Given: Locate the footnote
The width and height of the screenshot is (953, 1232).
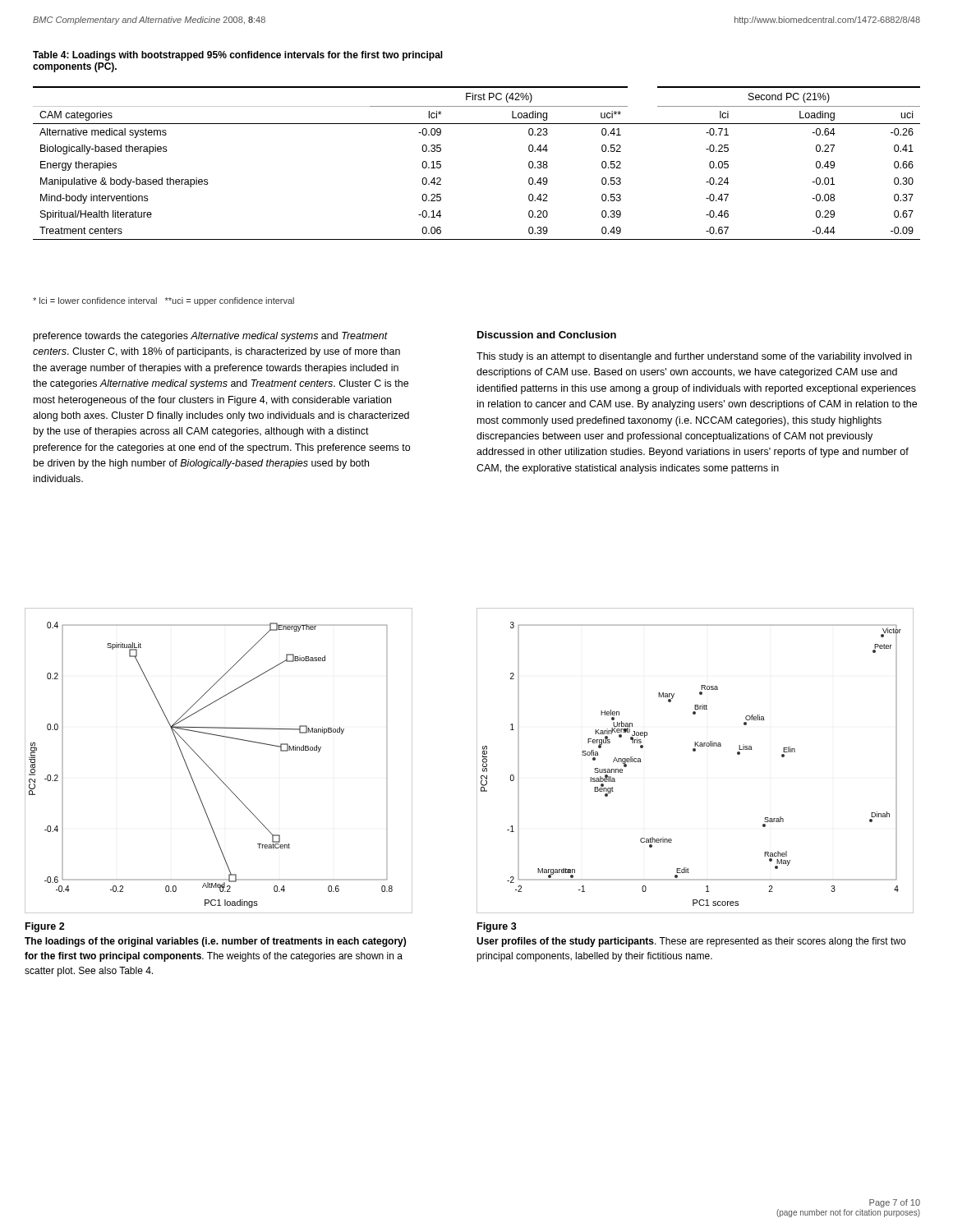Looking at the screenshot, I should [164, 301].
